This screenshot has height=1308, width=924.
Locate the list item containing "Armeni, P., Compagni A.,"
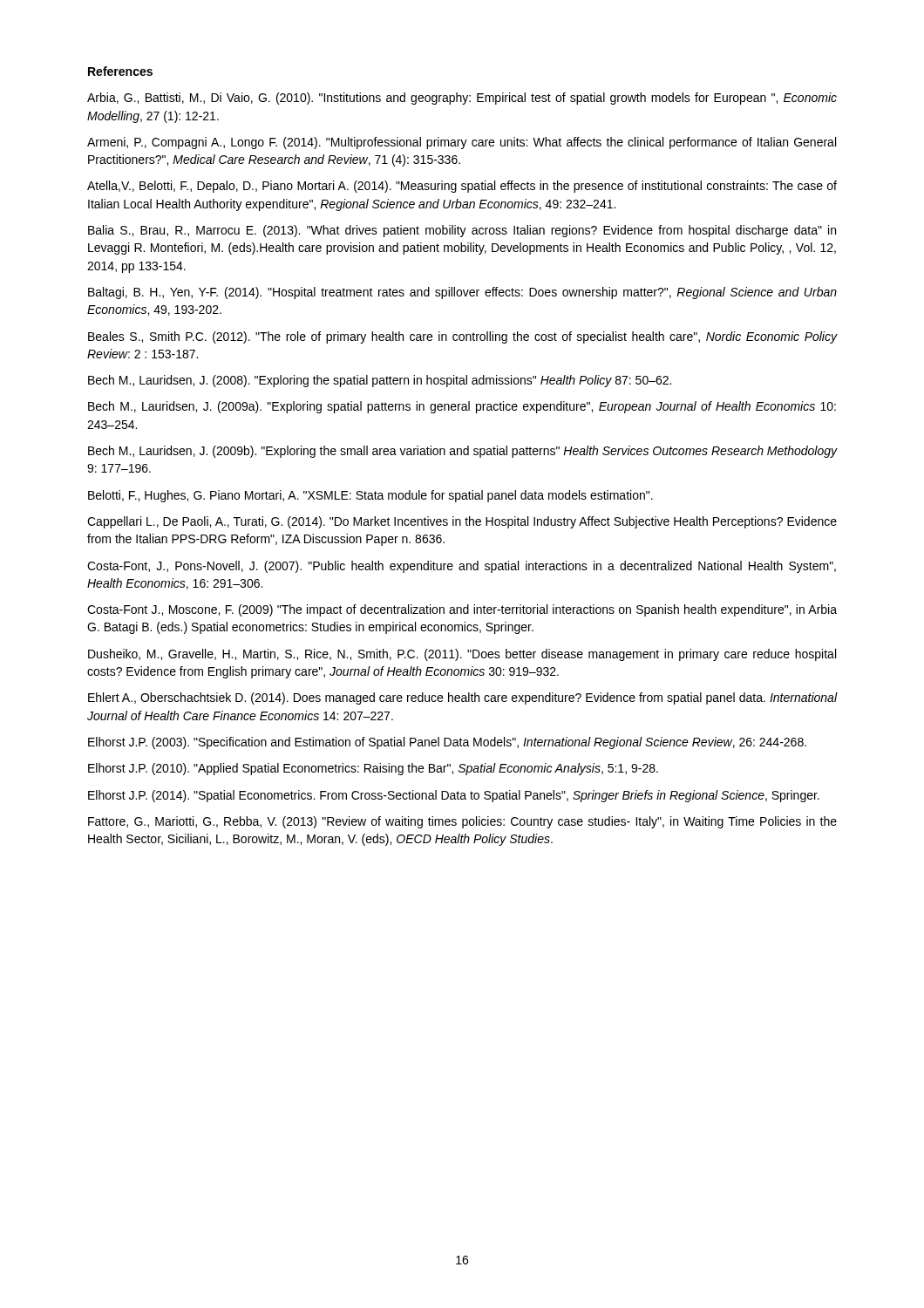click(x=462, y=151)
